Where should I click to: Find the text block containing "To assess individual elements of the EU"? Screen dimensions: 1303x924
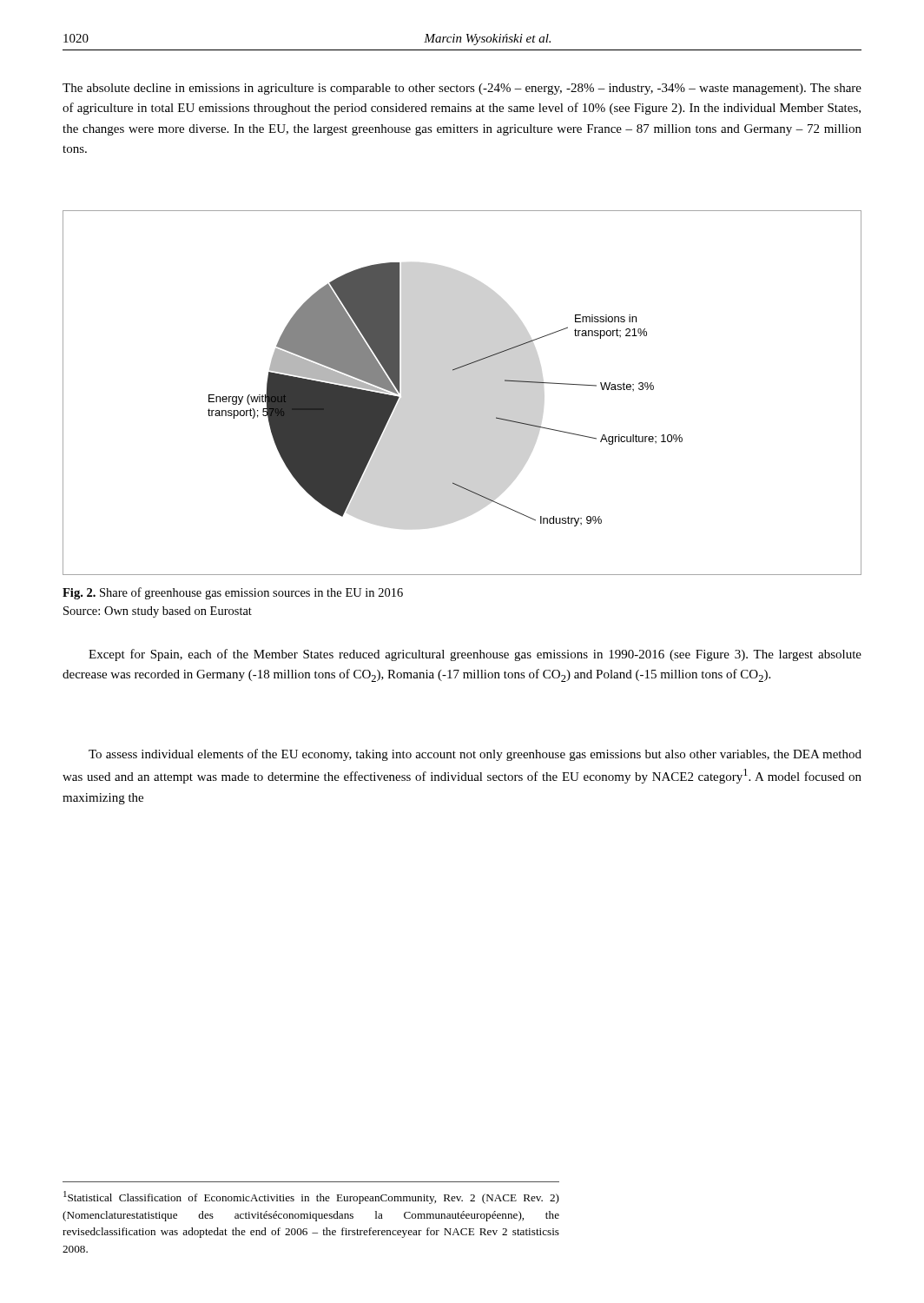462,776
